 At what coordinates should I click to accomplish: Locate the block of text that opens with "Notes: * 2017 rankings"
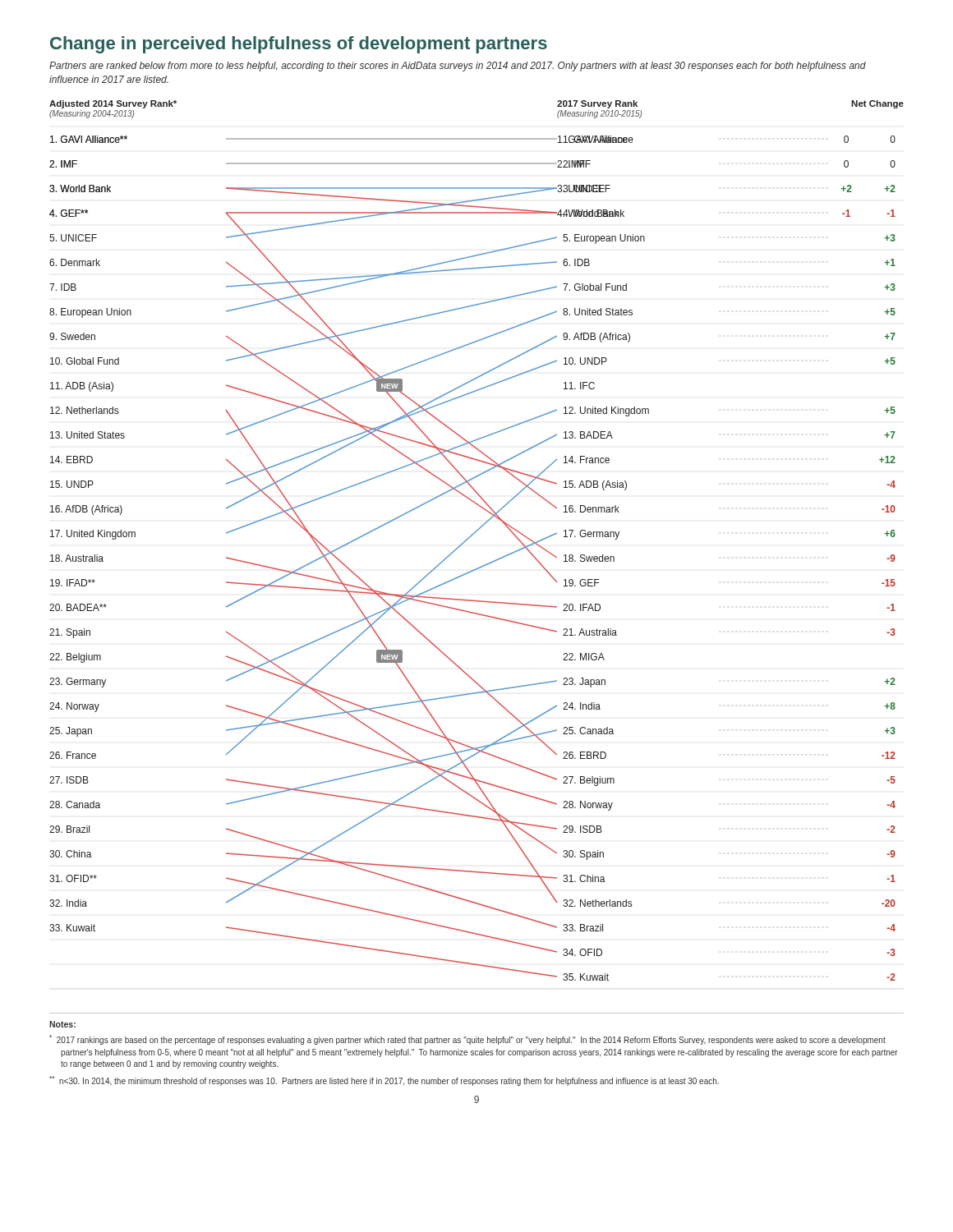[476, 1053]
